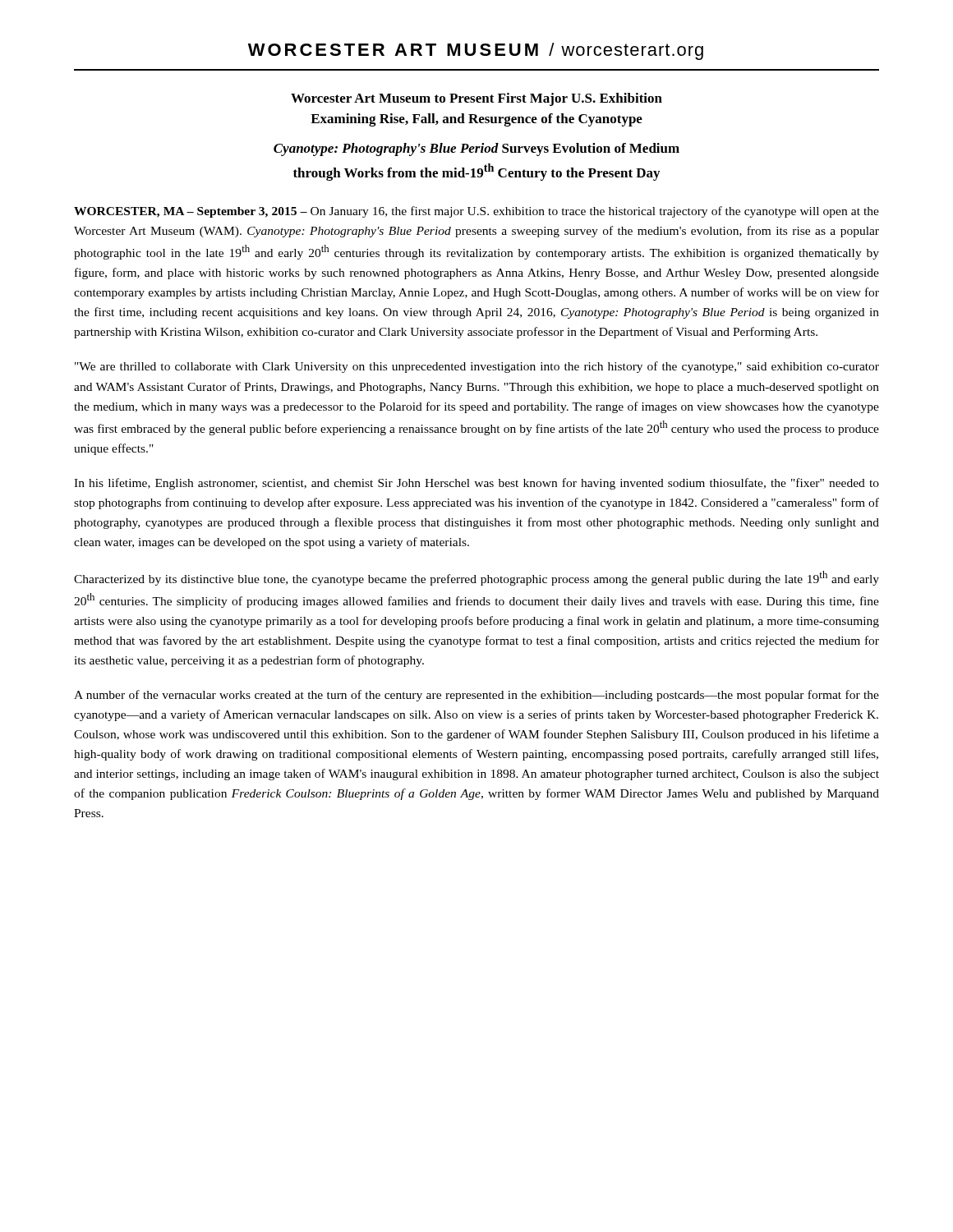Locate the block of text that opens with "In his lifetime, English astronomer, scientist, and"

tap(476, 512)
